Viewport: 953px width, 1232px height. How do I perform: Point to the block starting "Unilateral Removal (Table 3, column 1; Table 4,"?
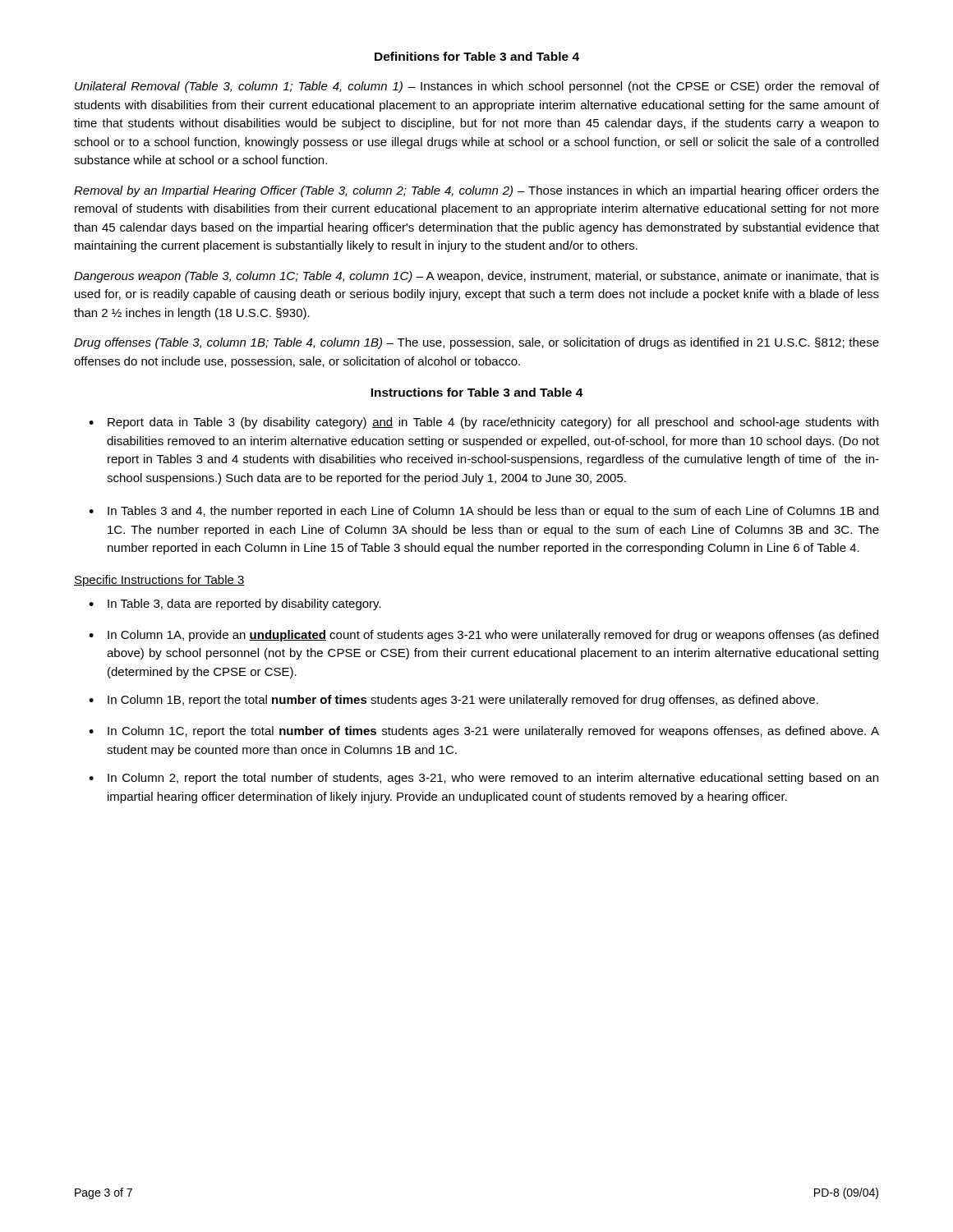click(476, 123)
